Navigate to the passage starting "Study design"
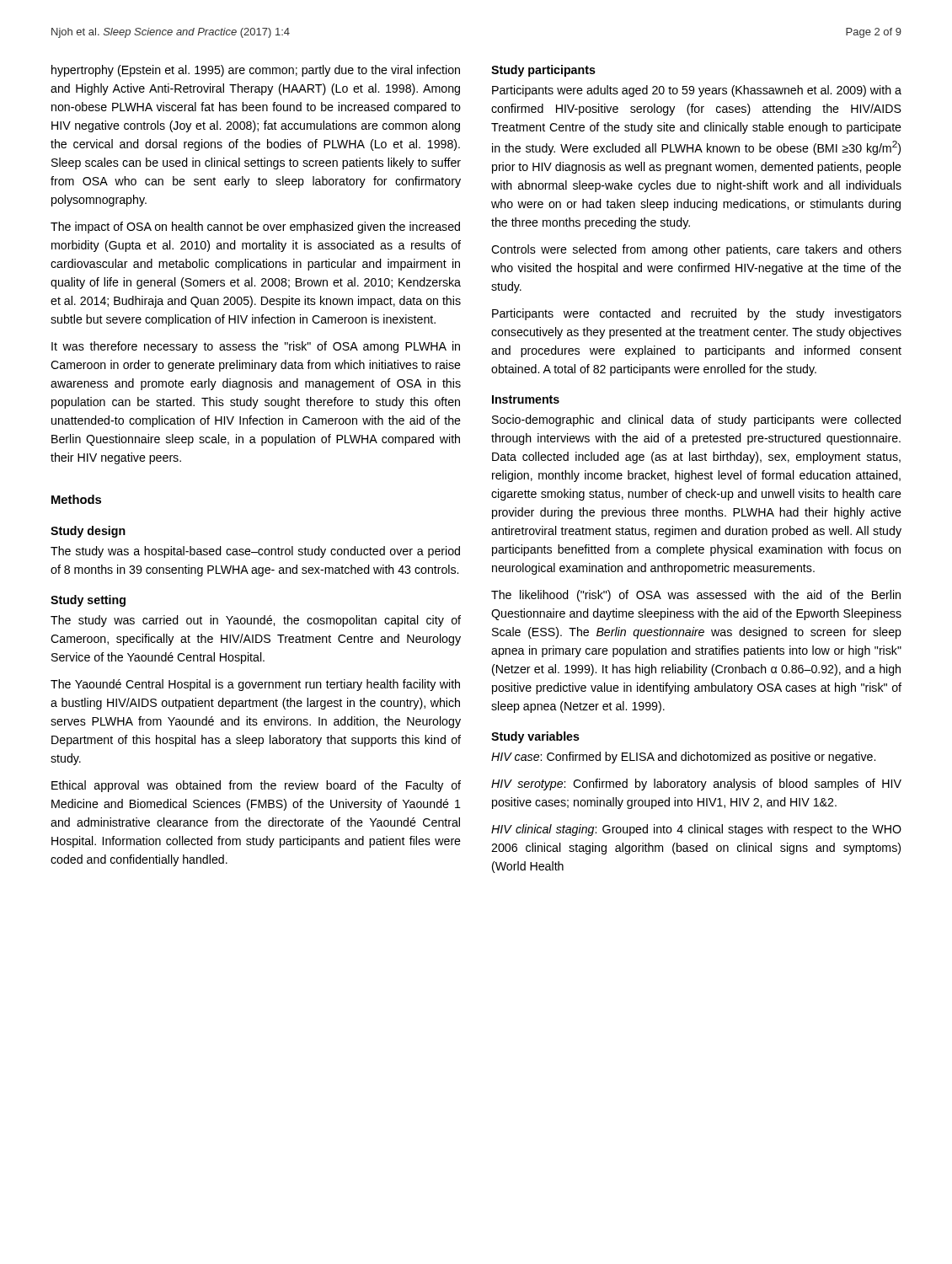Image resolution: width=952 pixels, height=1264 pixels. [88, 531]
